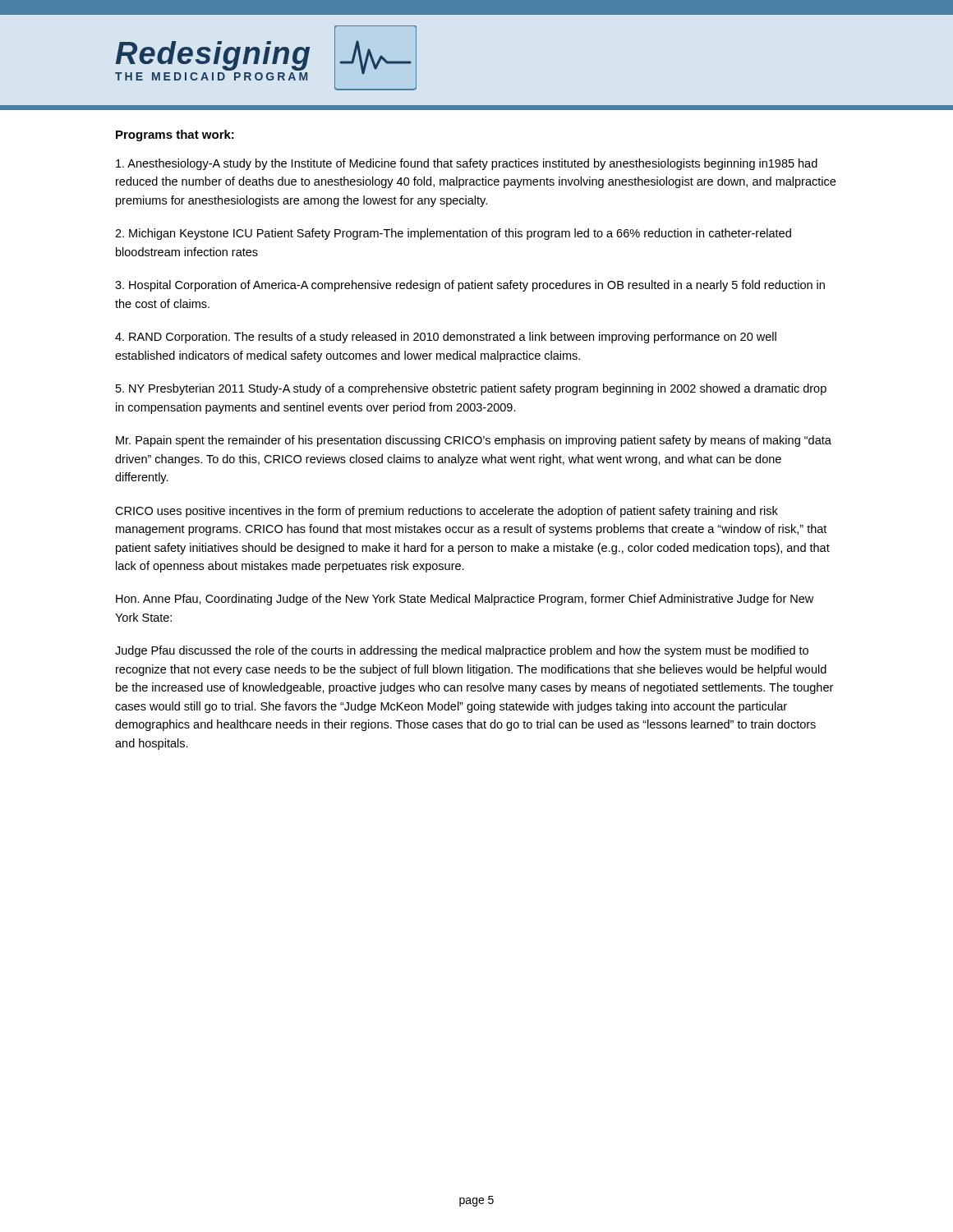This screenshot has width=953, height=1232.
Task: Click on the section header with the text "Programs that work:"
Action: 175,134
